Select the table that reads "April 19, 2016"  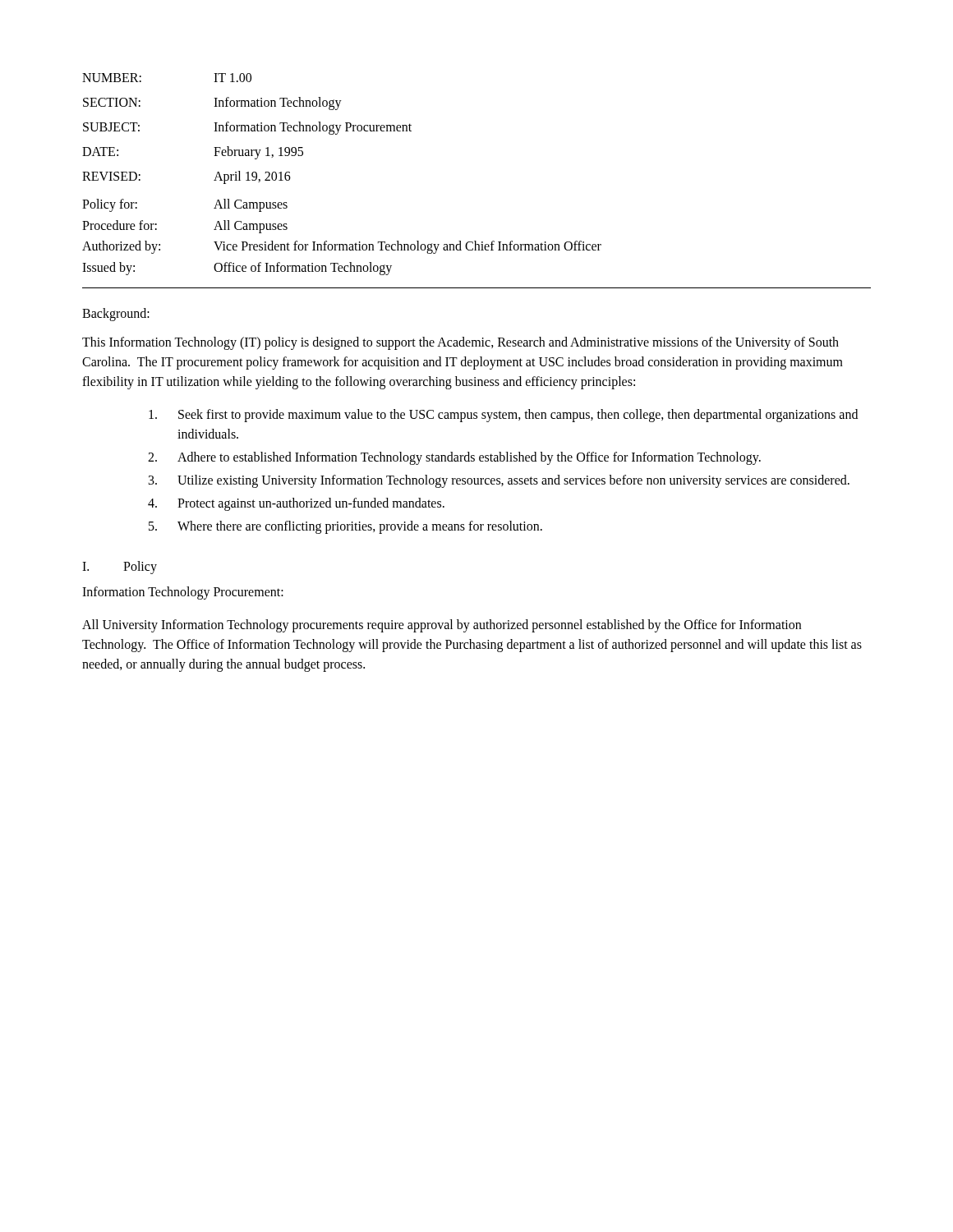pyautogui.click(x=476, y=177)
